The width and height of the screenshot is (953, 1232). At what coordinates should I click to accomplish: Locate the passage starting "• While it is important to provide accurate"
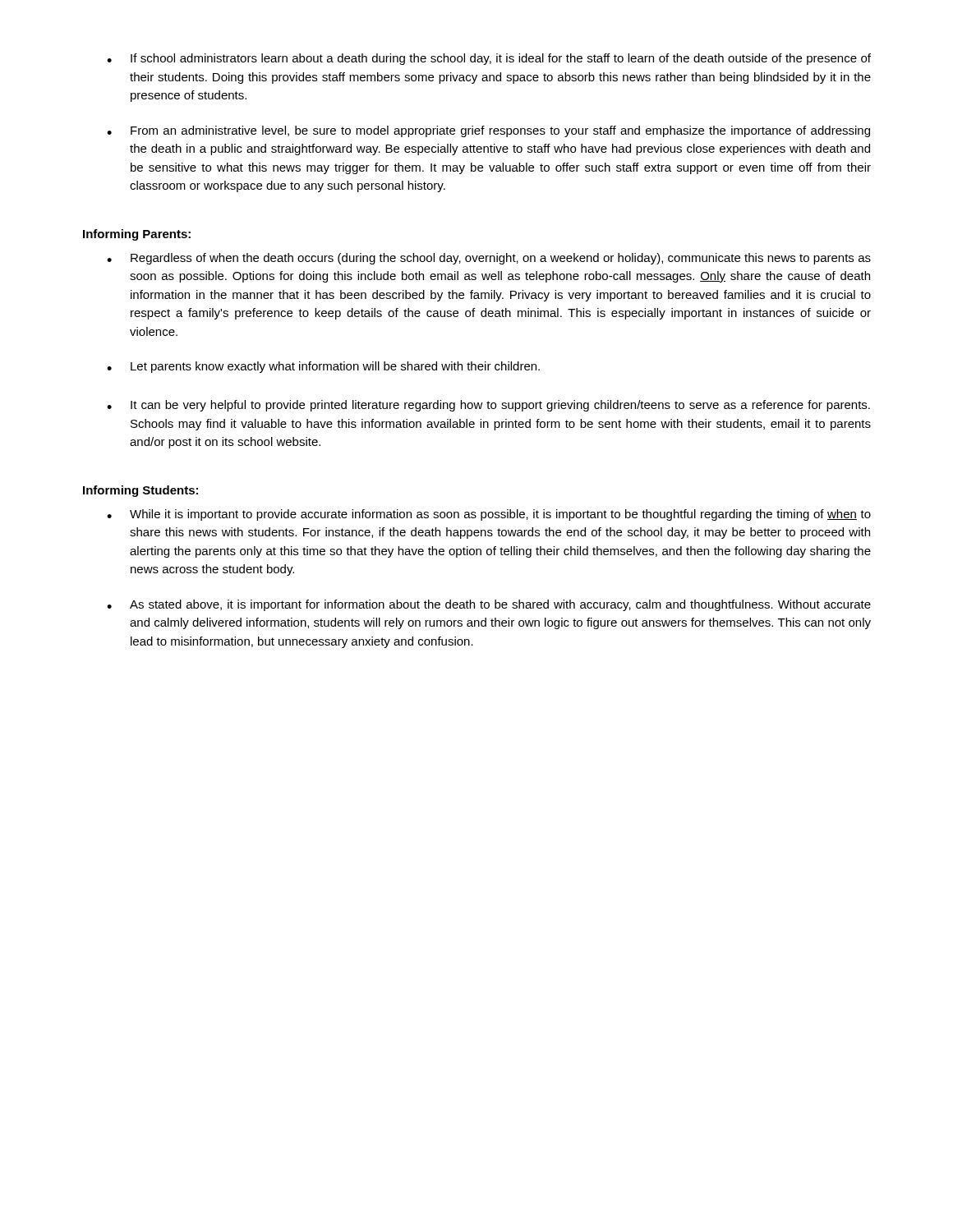click(489, 542)
